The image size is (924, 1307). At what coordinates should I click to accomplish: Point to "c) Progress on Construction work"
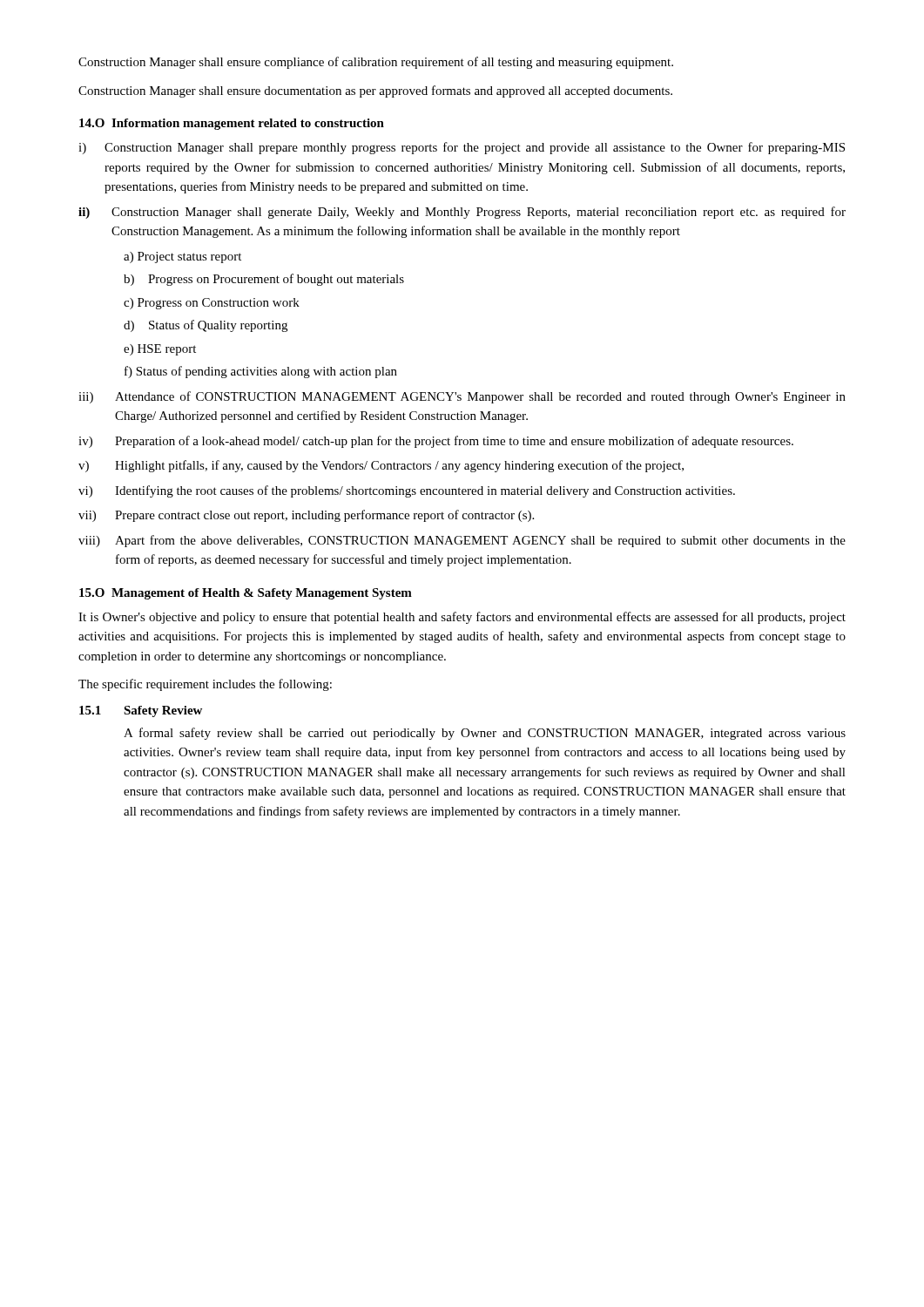click(x=211, y=302)
